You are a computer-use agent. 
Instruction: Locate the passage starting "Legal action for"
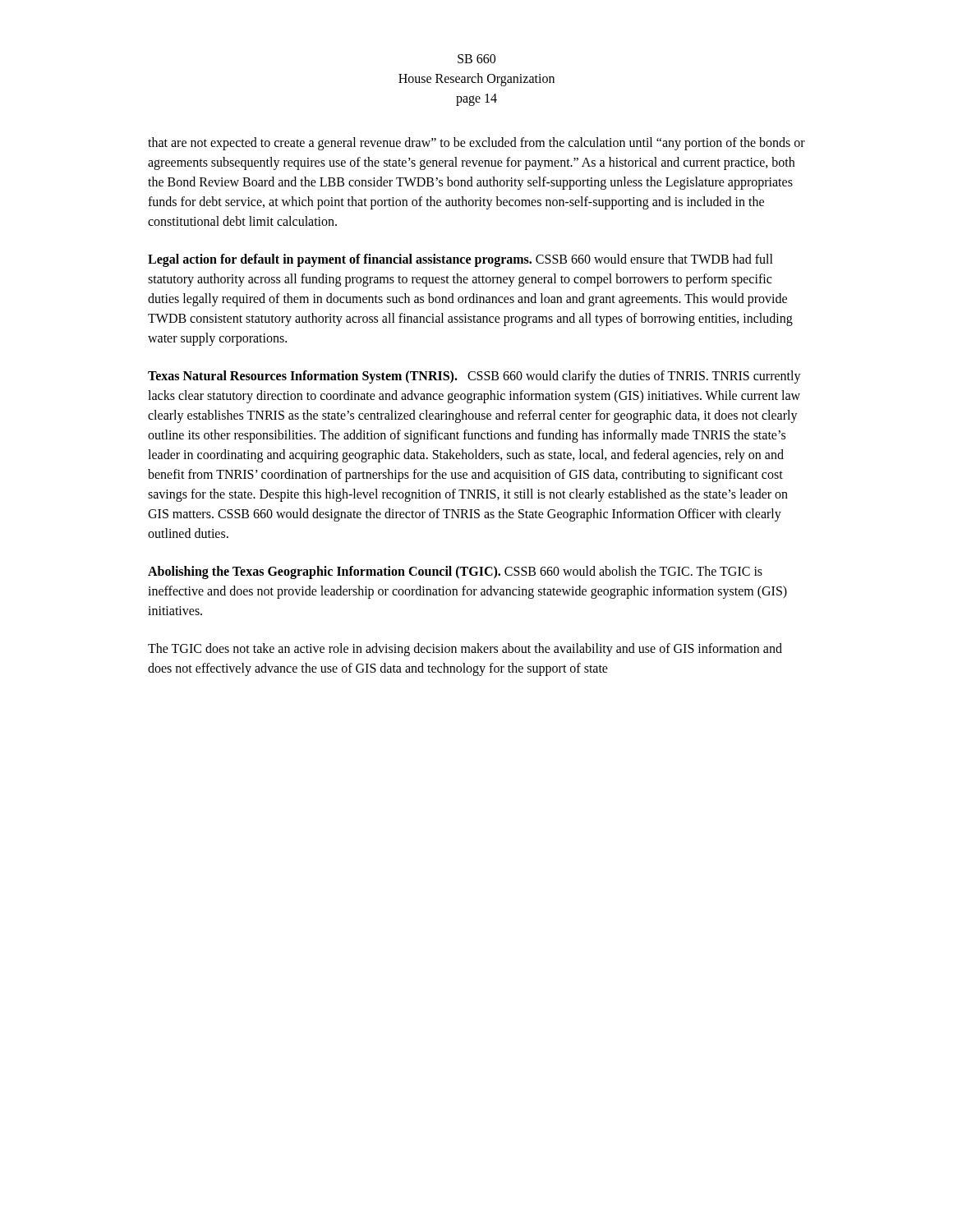[340, 259]
